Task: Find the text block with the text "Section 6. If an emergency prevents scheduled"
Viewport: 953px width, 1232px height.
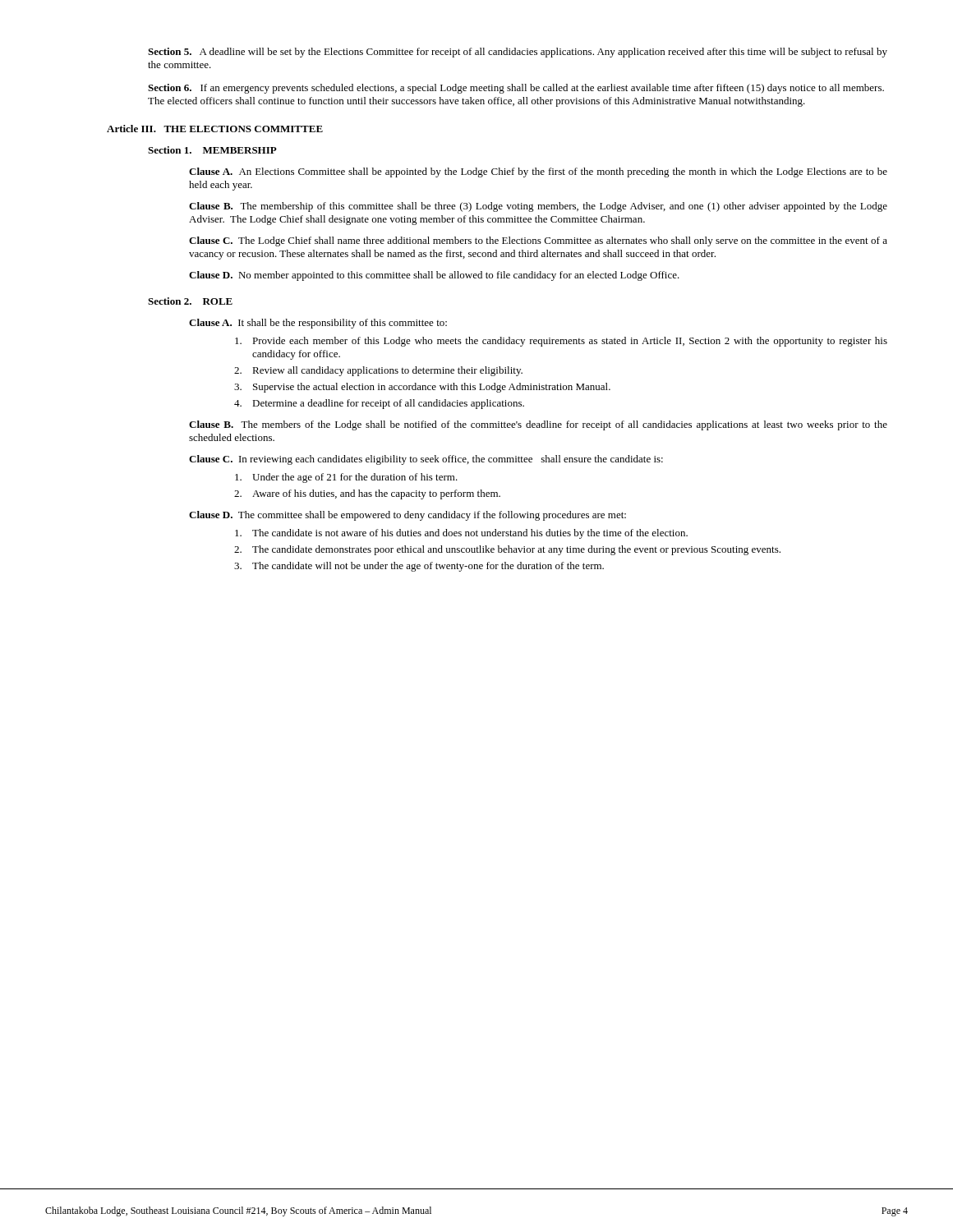Action: 518,94
